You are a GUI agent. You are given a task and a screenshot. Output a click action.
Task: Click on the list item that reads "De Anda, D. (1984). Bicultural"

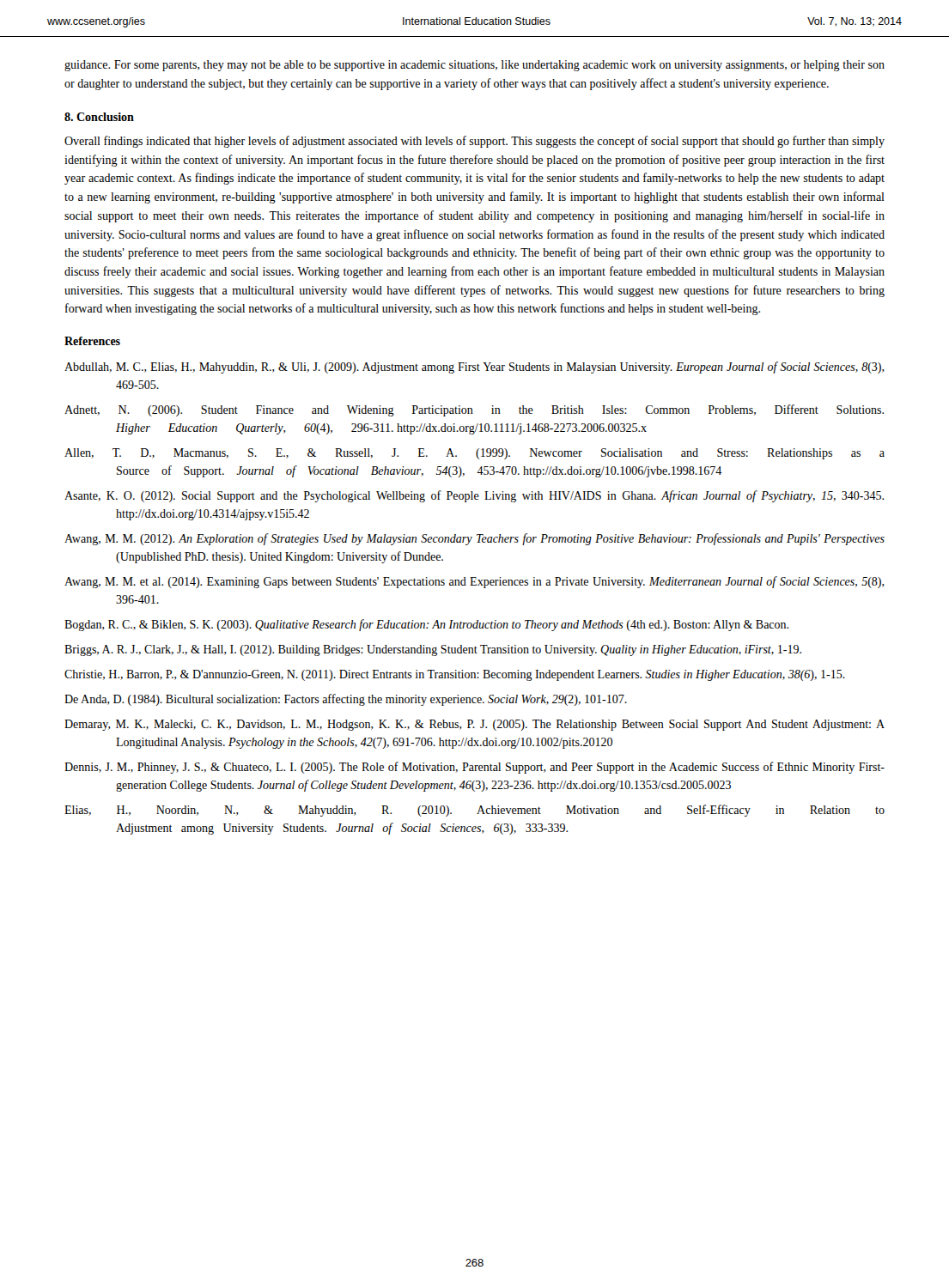pyautogui.click(x=346, y=699)
